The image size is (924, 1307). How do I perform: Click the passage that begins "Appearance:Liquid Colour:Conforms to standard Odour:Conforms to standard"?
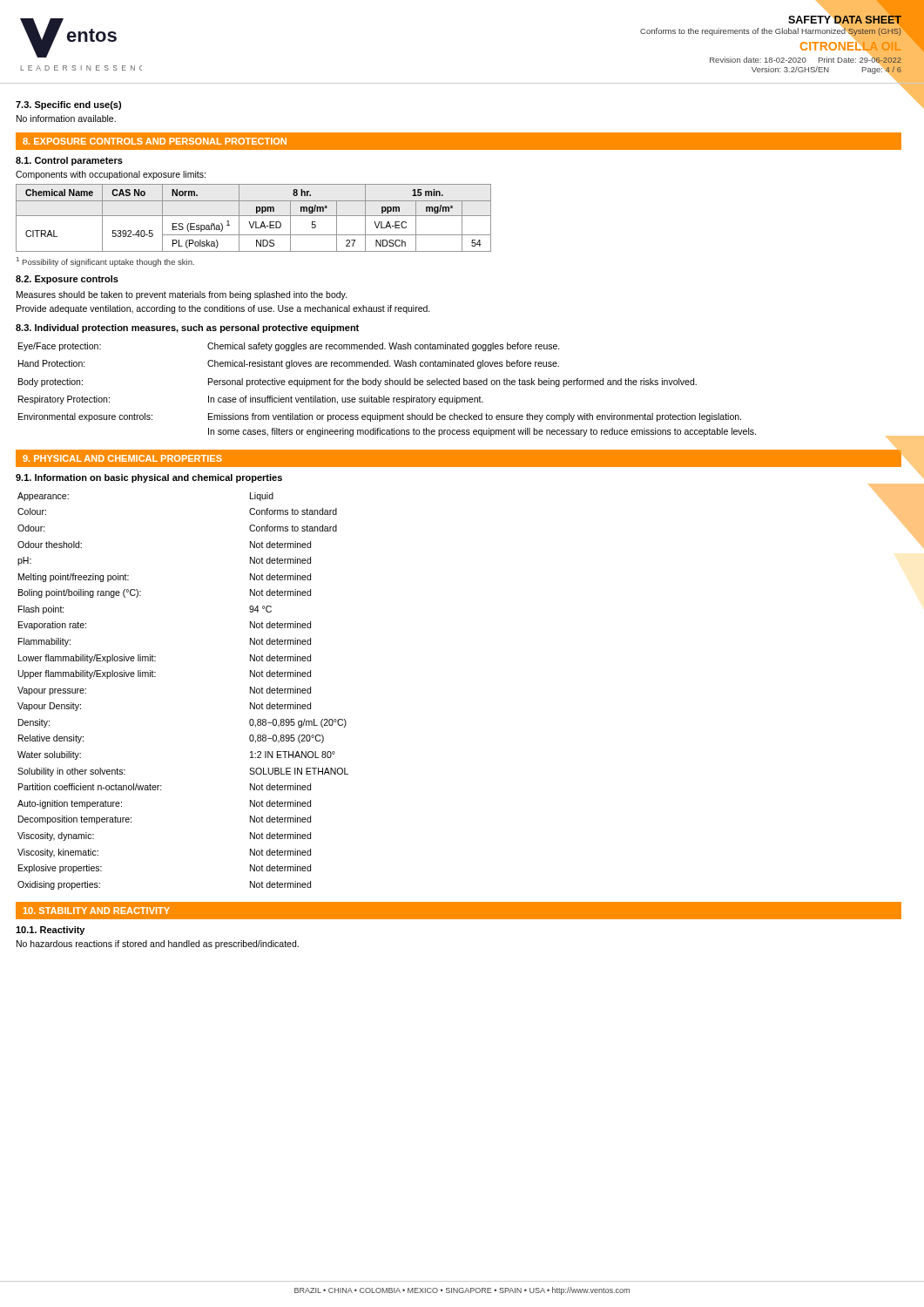point(286,690)
